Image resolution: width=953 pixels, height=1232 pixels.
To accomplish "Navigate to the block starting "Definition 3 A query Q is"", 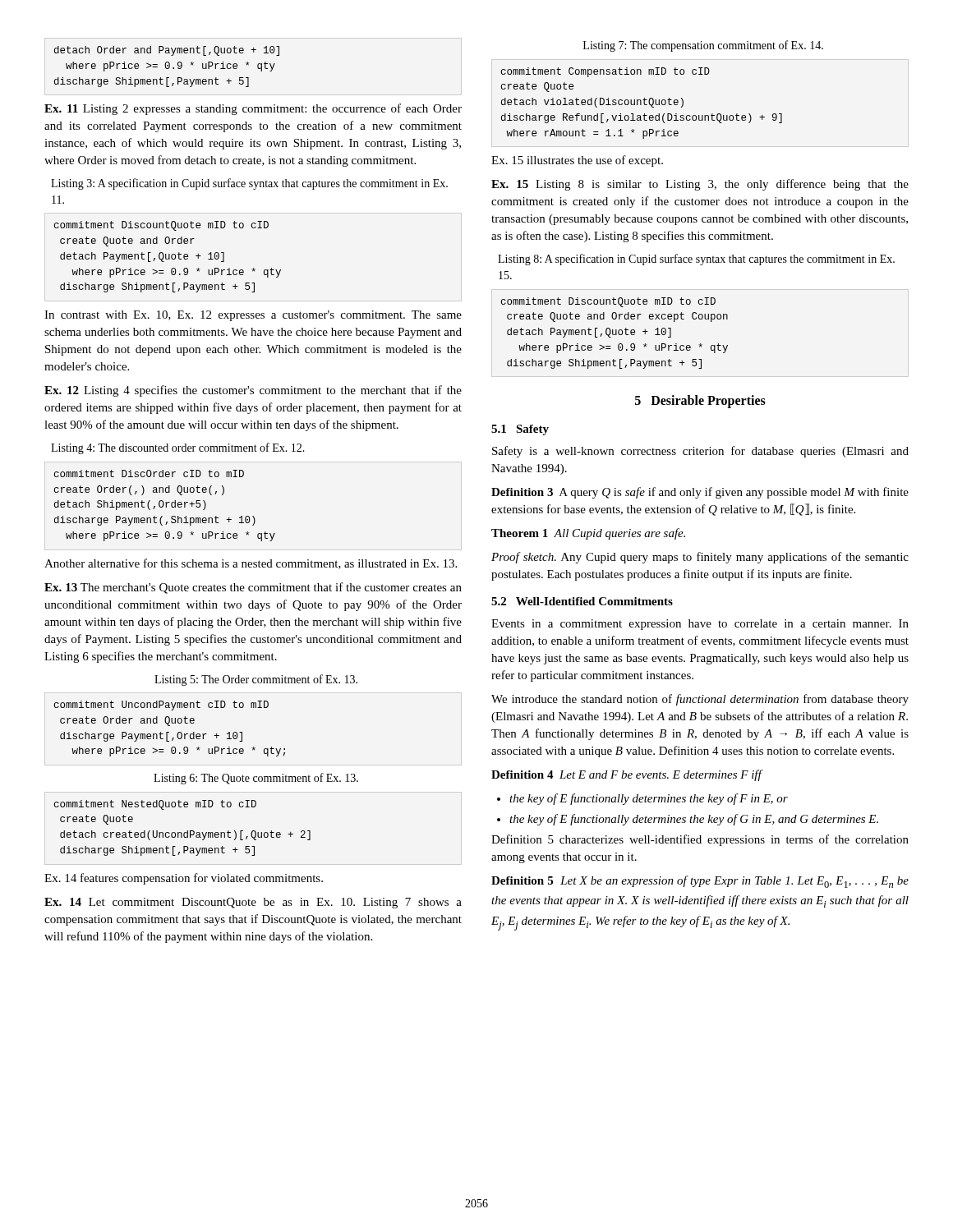I will [700, 501].
